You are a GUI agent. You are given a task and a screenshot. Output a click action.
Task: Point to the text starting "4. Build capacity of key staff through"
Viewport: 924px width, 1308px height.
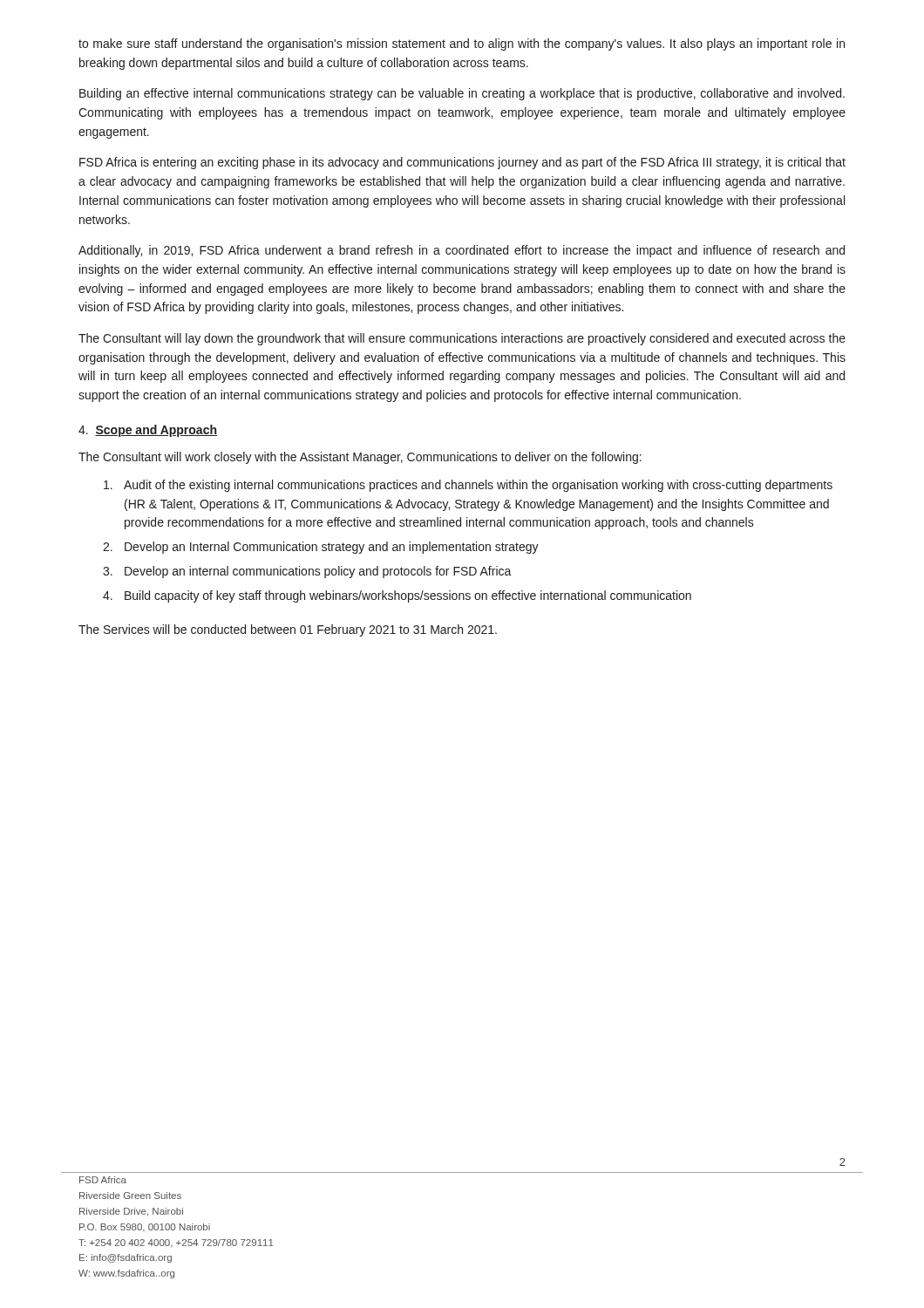coord(474,596)
